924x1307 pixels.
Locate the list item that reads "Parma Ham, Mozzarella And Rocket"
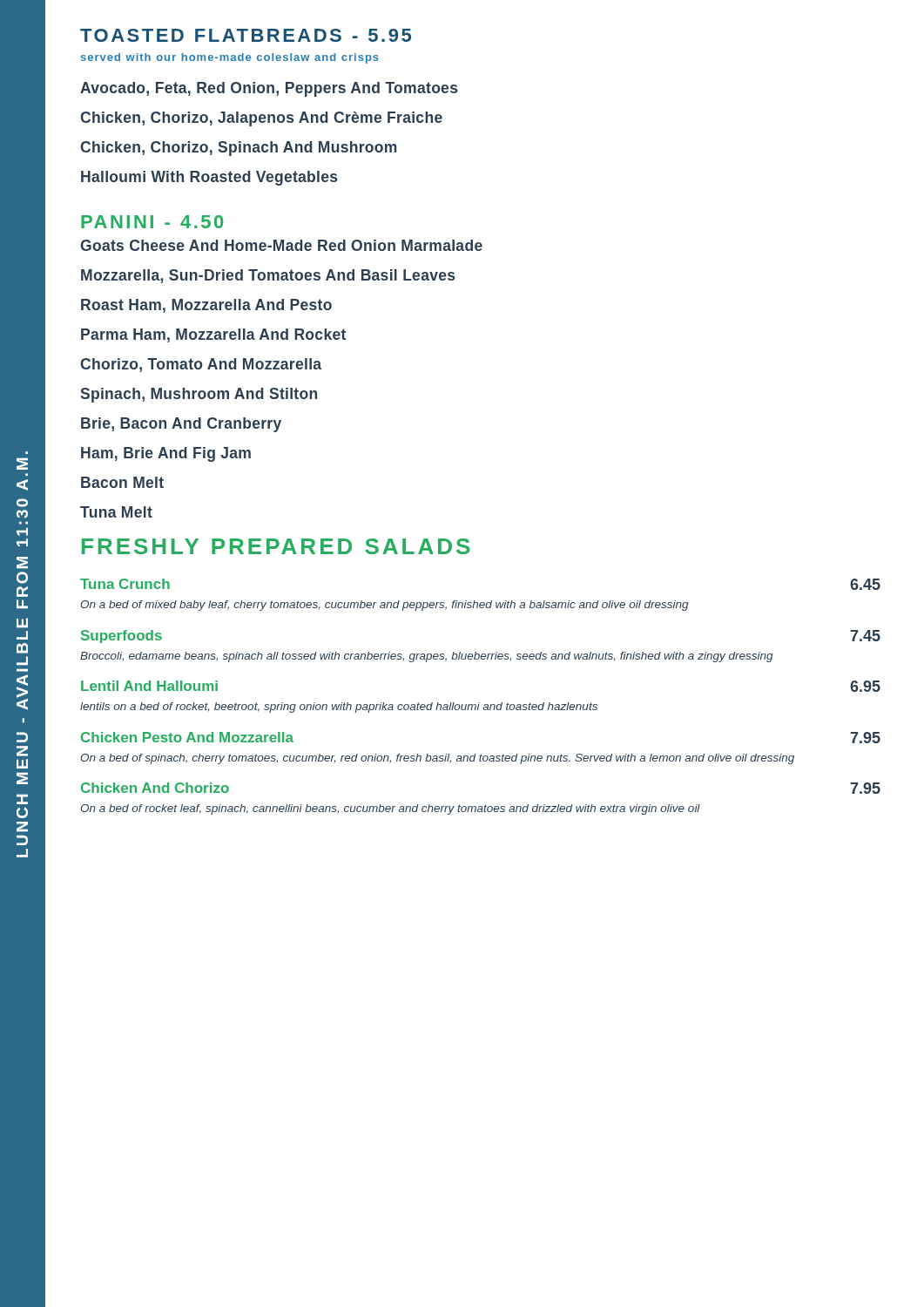point(213,335)
